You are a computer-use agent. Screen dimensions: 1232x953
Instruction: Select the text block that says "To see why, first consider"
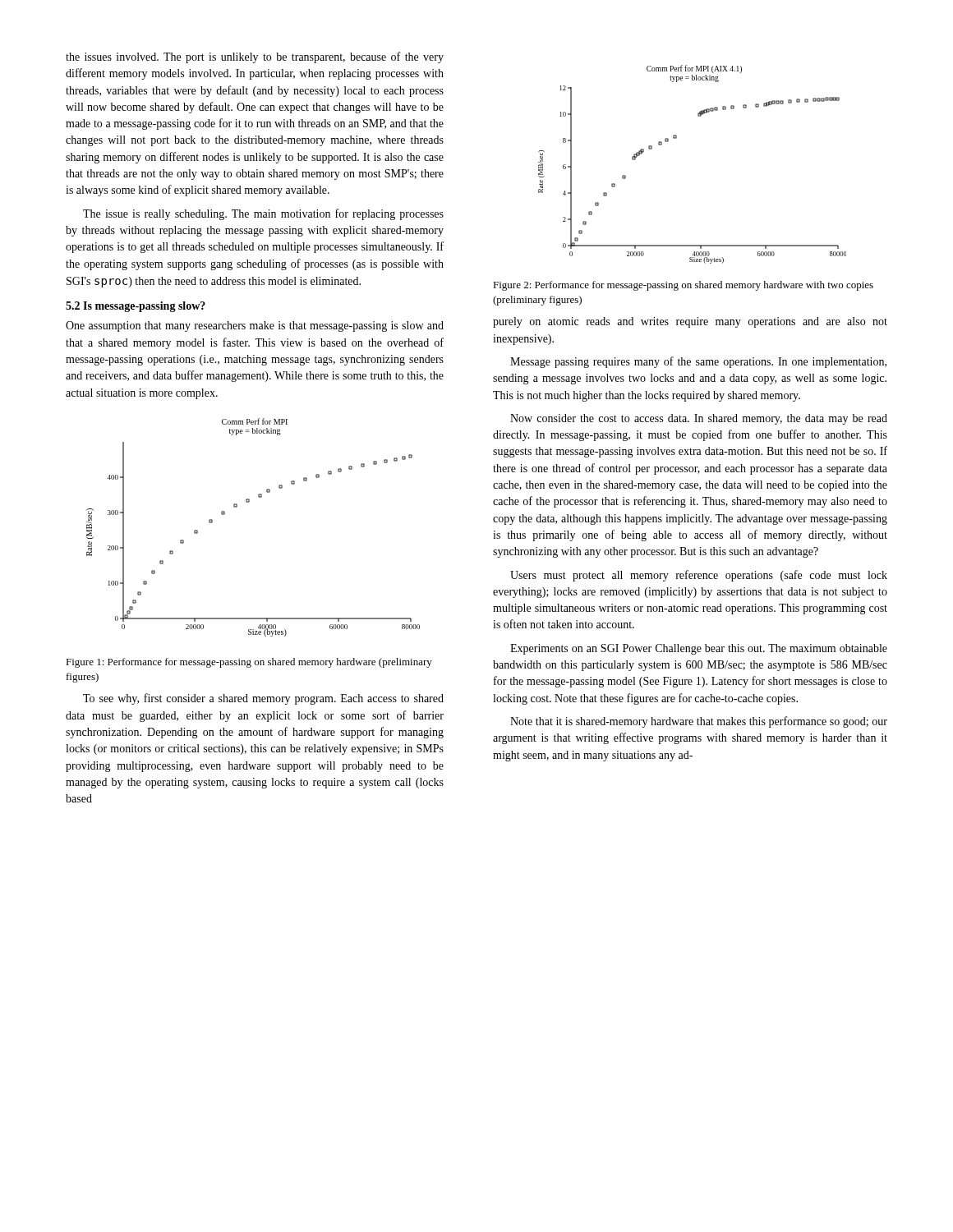(x=255, y=749)
